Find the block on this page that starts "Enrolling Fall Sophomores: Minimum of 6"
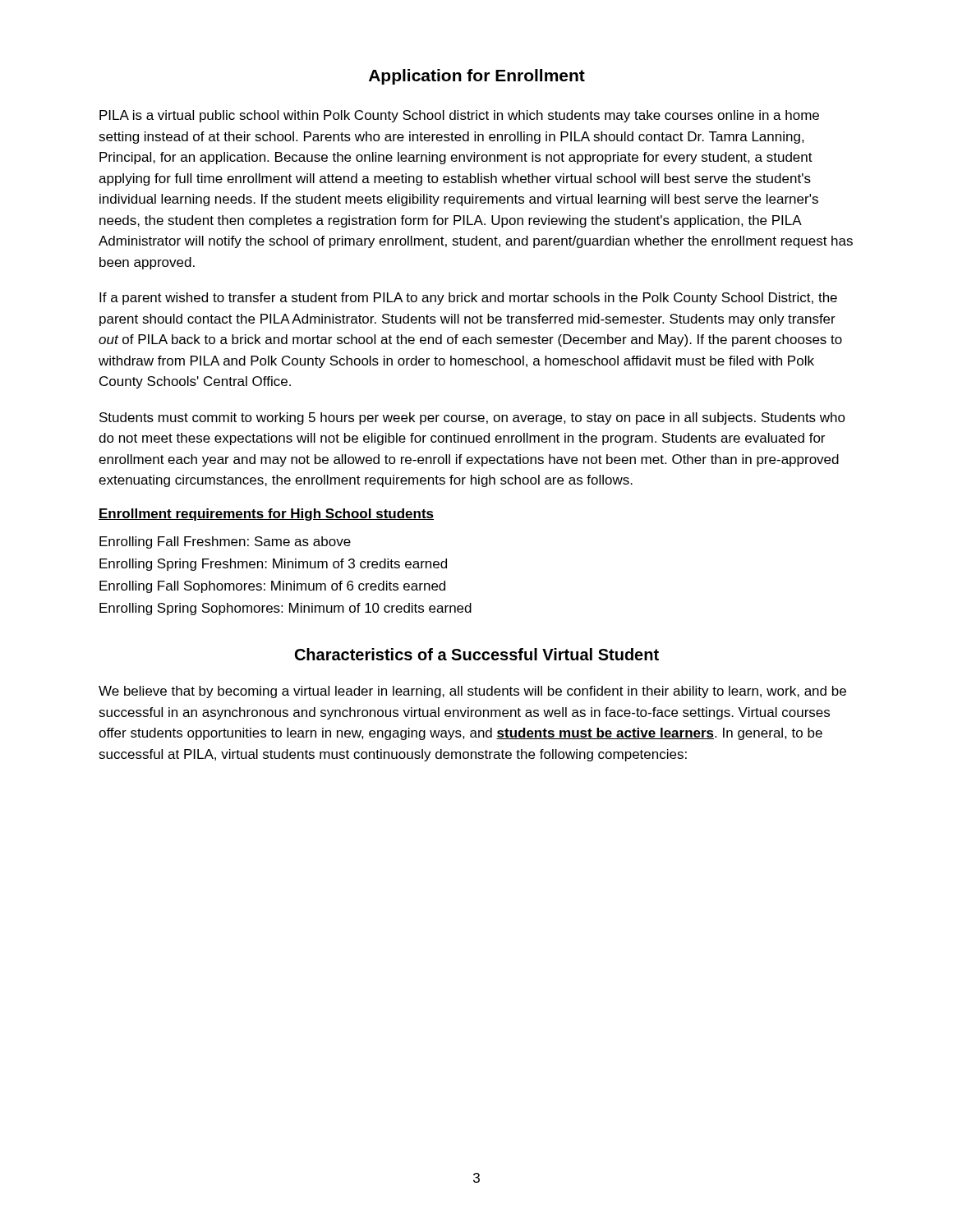Screen dimensions: 1232x953 272,586
